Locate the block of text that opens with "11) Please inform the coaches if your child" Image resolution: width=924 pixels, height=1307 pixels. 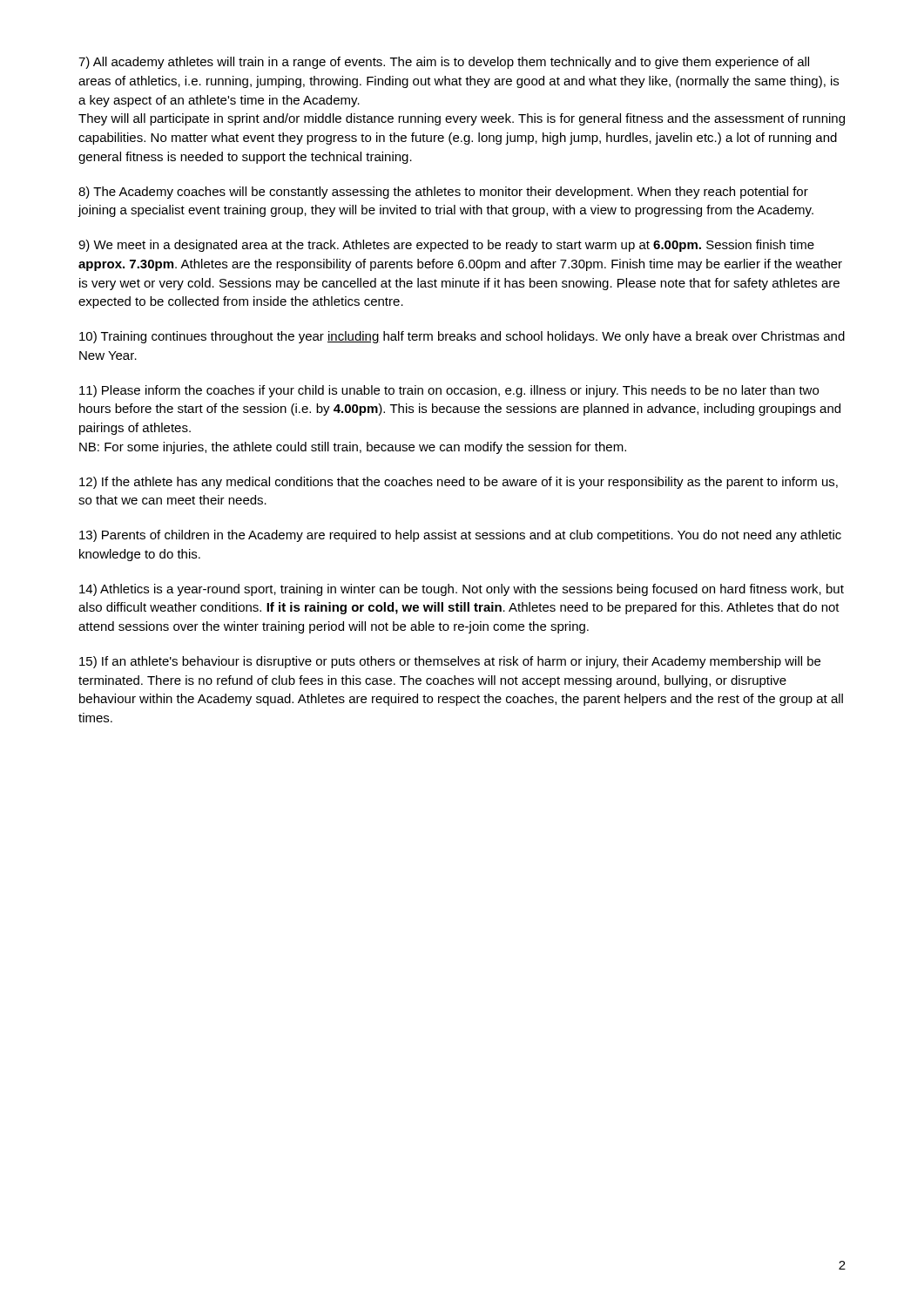(460, 418)
